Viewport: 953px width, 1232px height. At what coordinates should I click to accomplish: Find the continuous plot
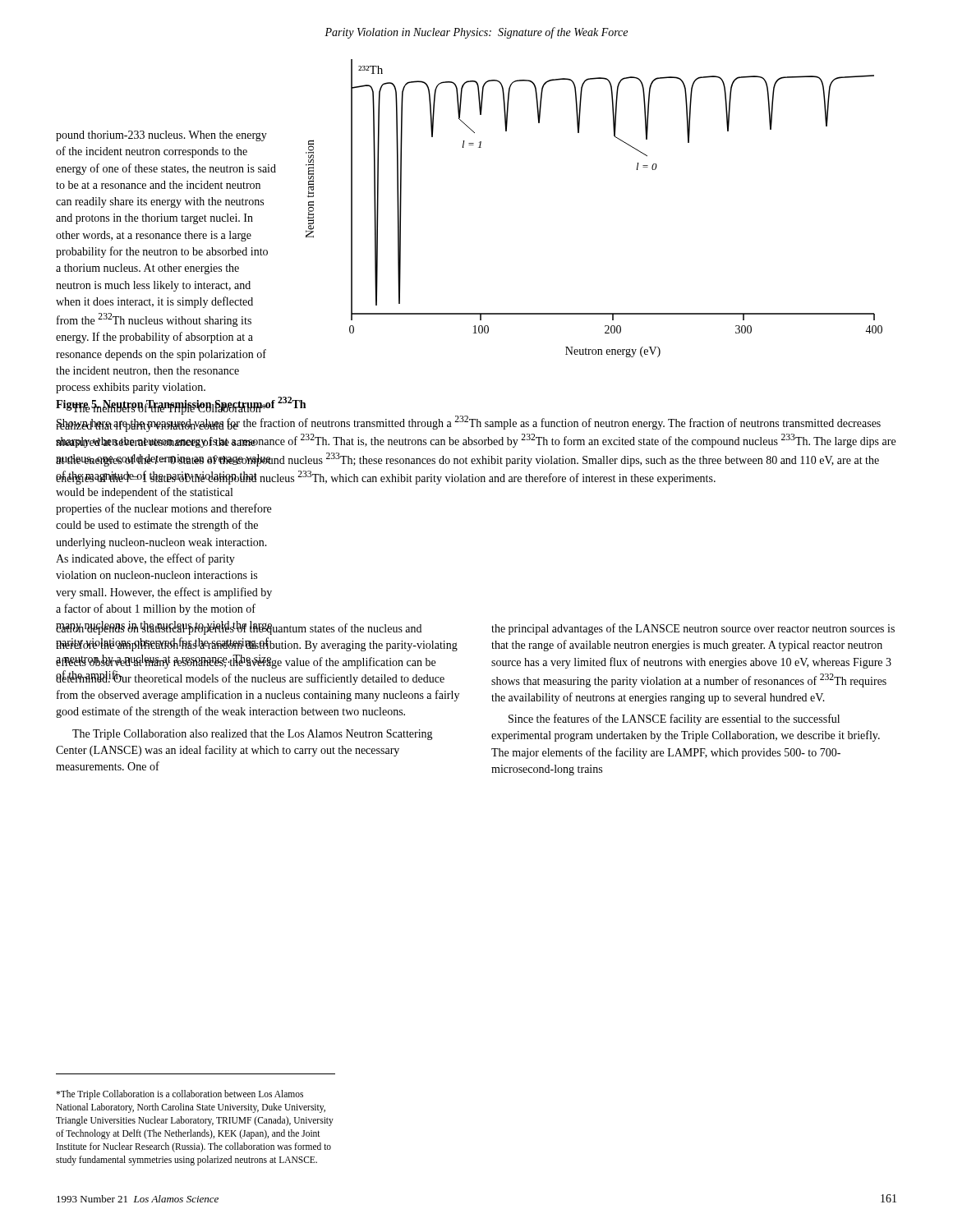[602, 213]
